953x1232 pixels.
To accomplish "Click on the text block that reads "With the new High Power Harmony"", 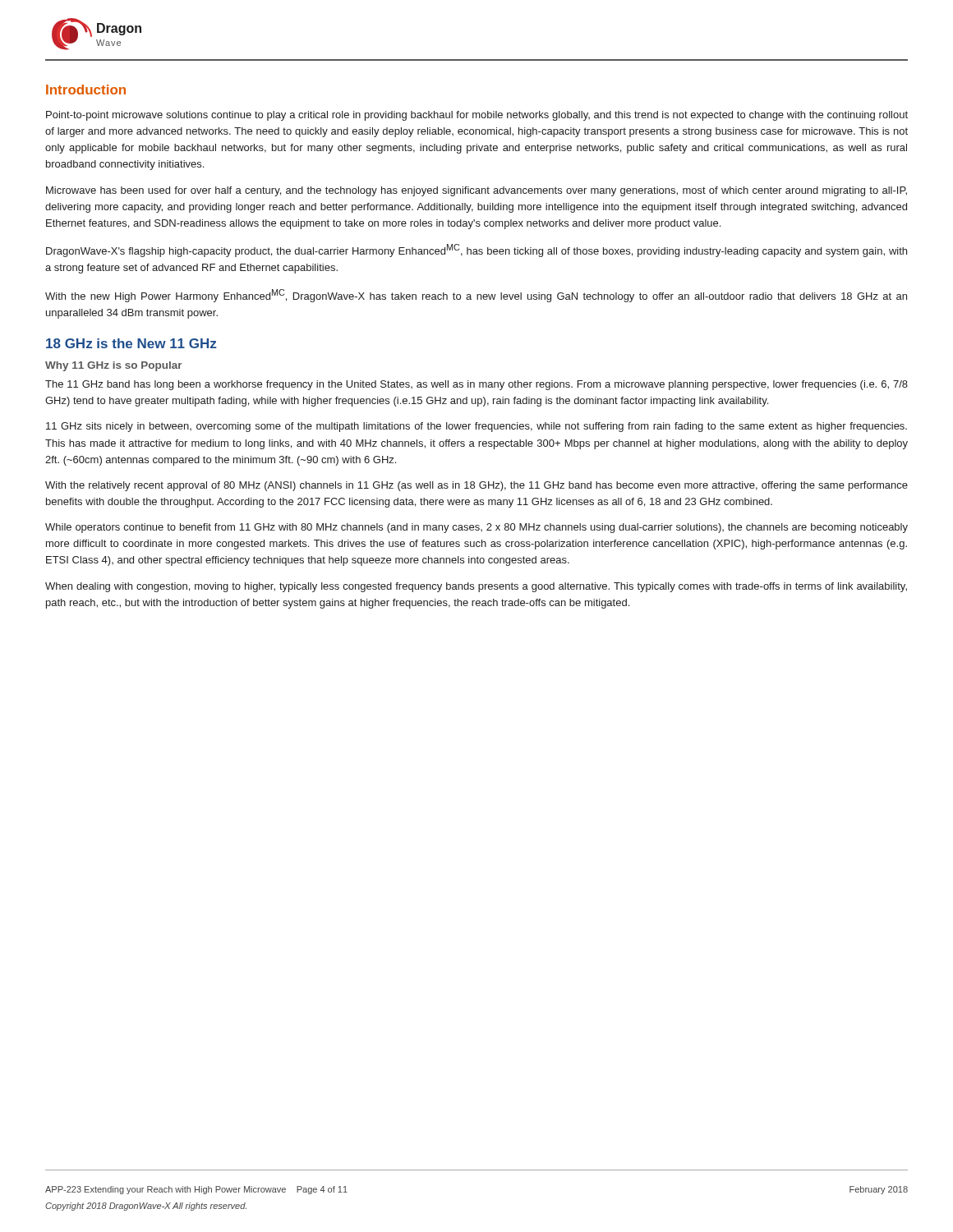I will tap(476, 303).
